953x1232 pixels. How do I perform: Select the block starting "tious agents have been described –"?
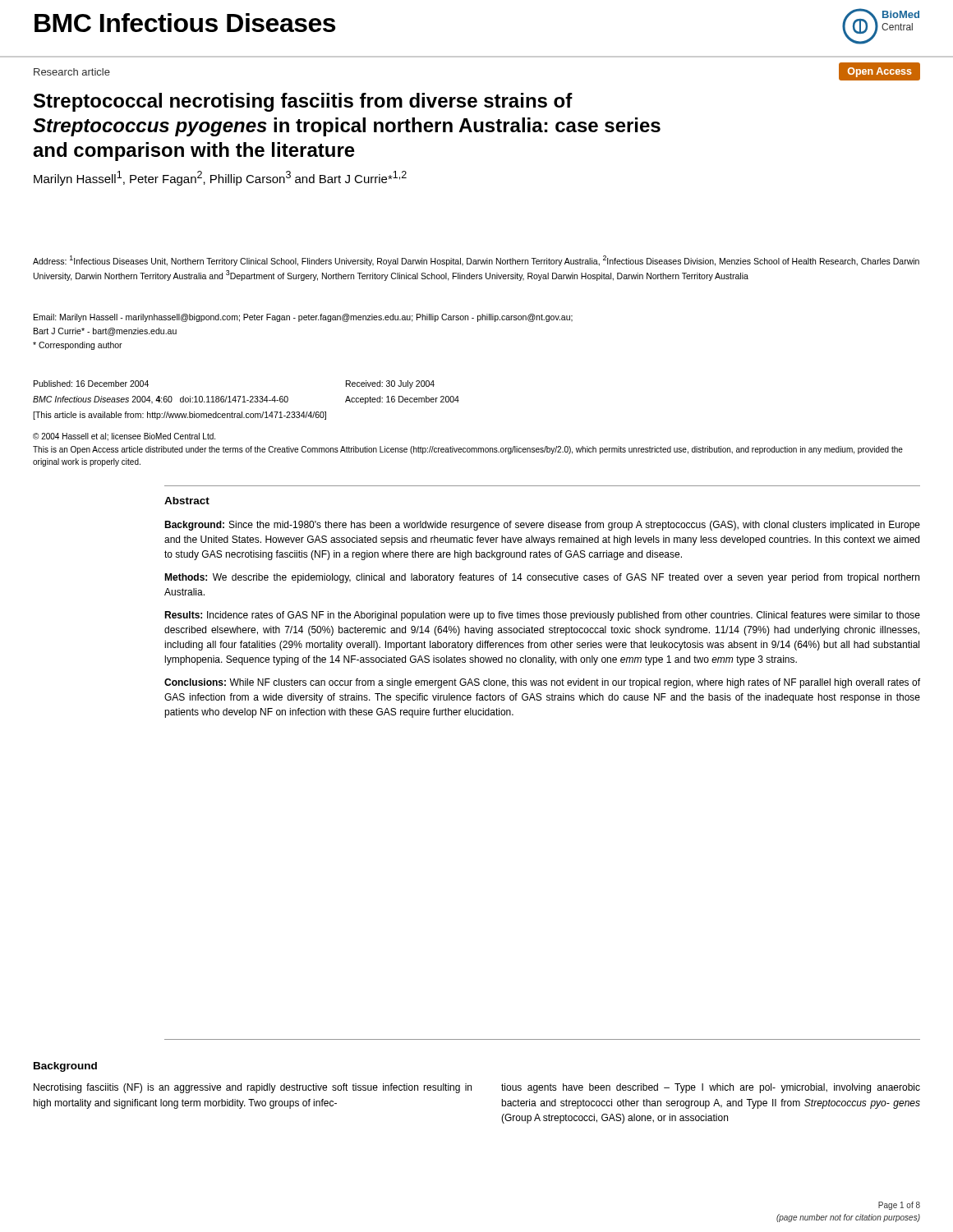711,1103
